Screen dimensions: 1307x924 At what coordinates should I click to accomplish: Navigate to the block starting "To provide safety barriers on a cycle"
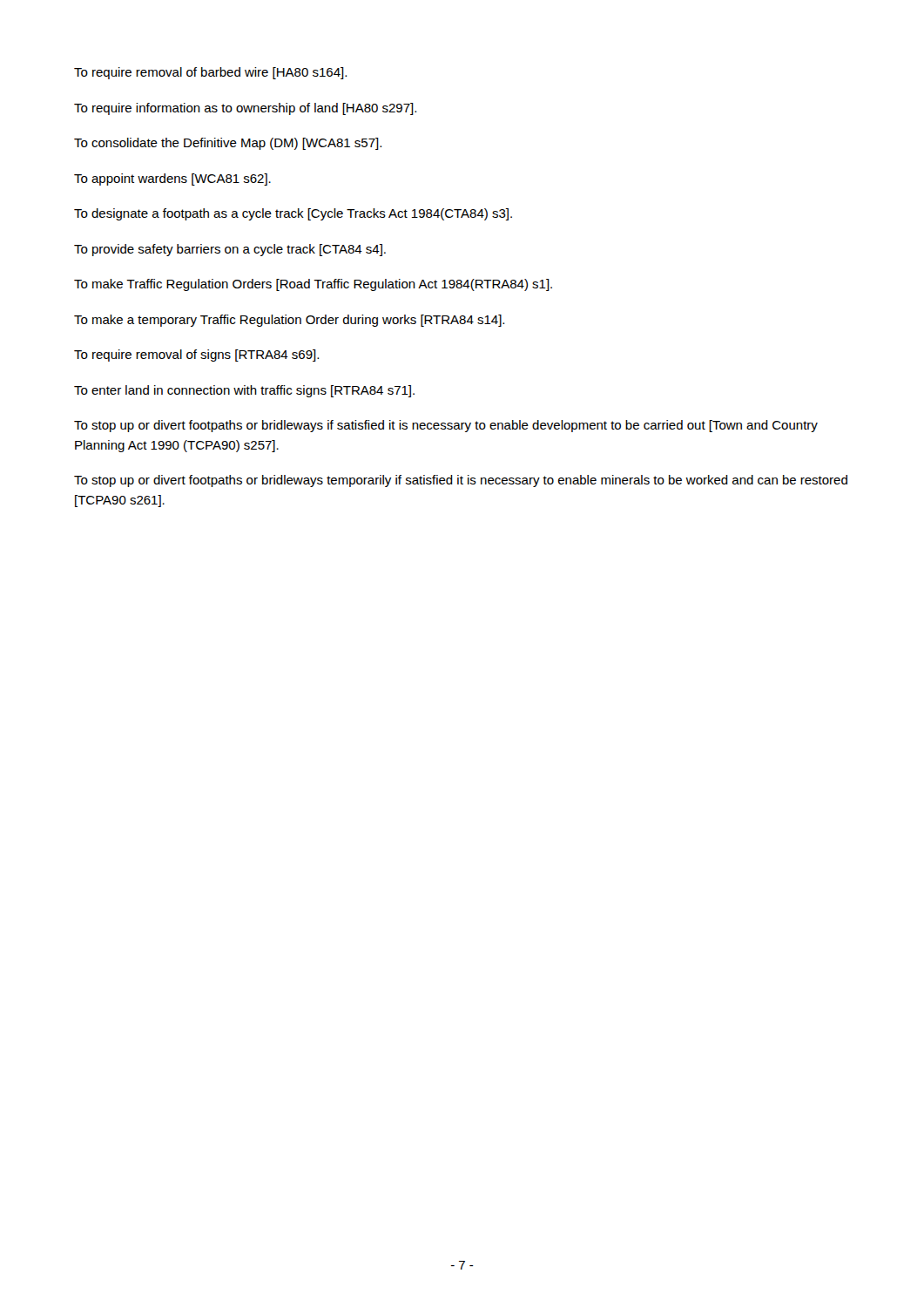click(x=230, y=248)
